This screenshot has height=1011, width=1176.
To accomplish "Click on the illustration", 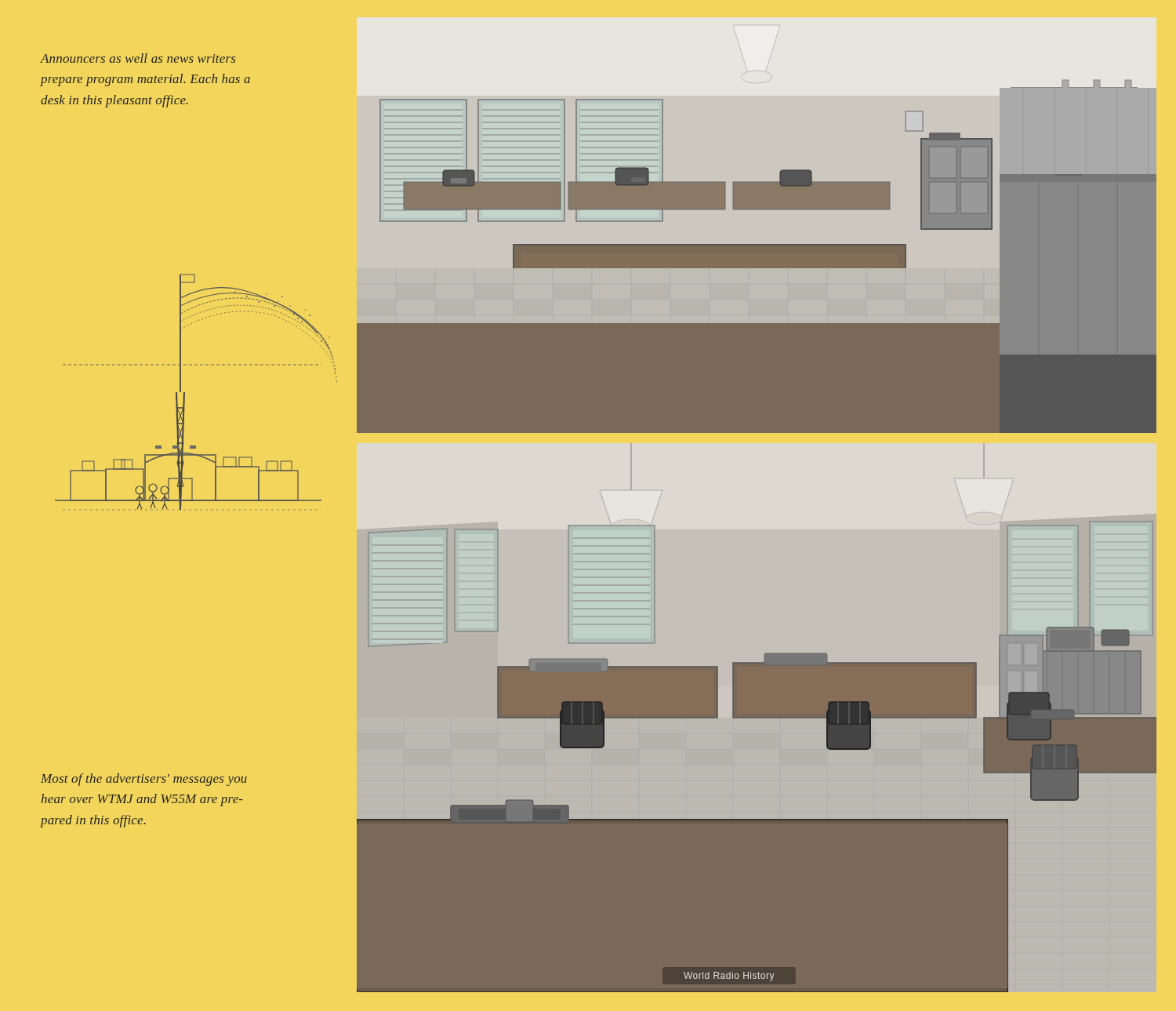I will coord(180,369).
